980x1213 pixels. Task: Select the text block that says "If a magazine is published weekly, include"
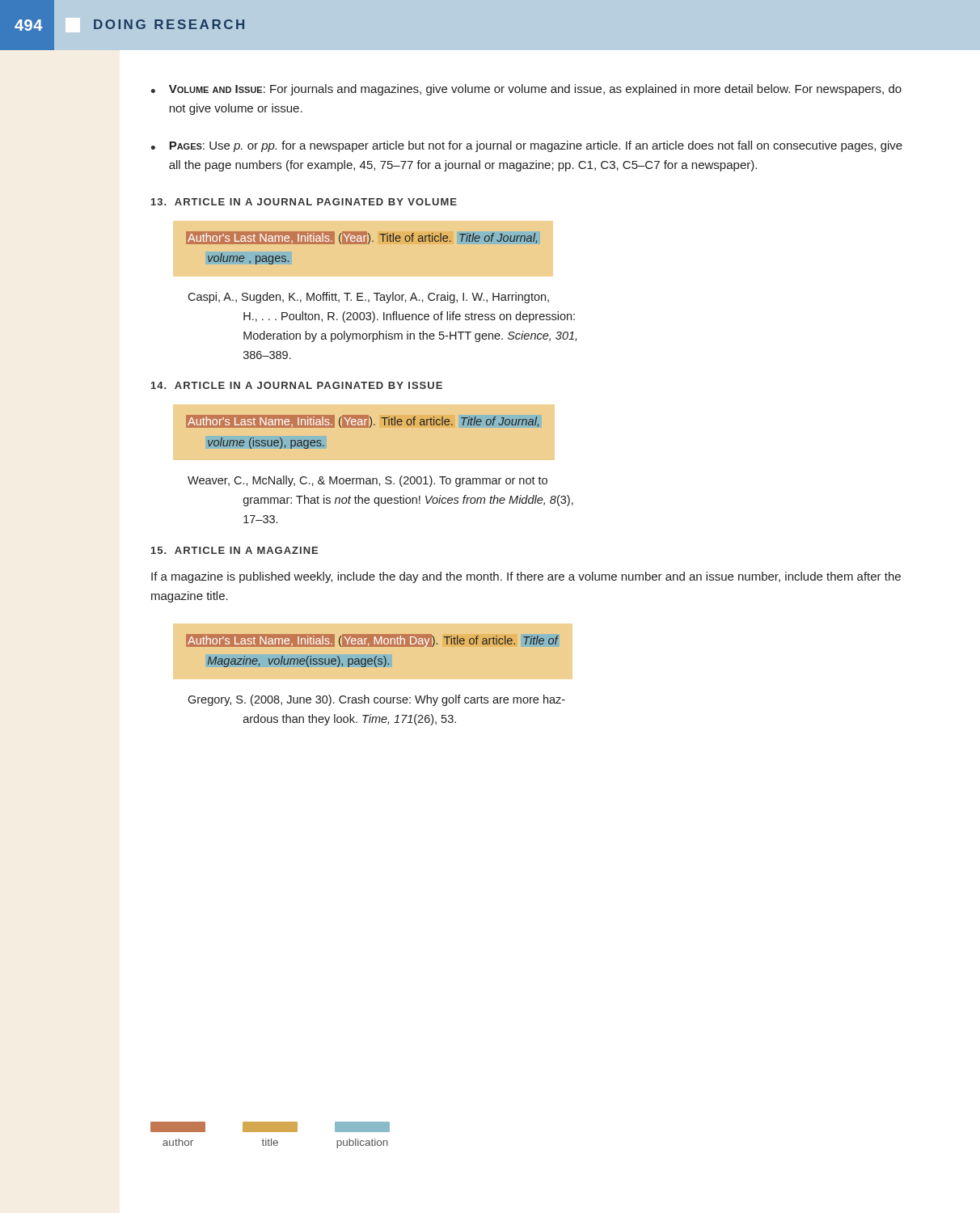pos(526,586)
